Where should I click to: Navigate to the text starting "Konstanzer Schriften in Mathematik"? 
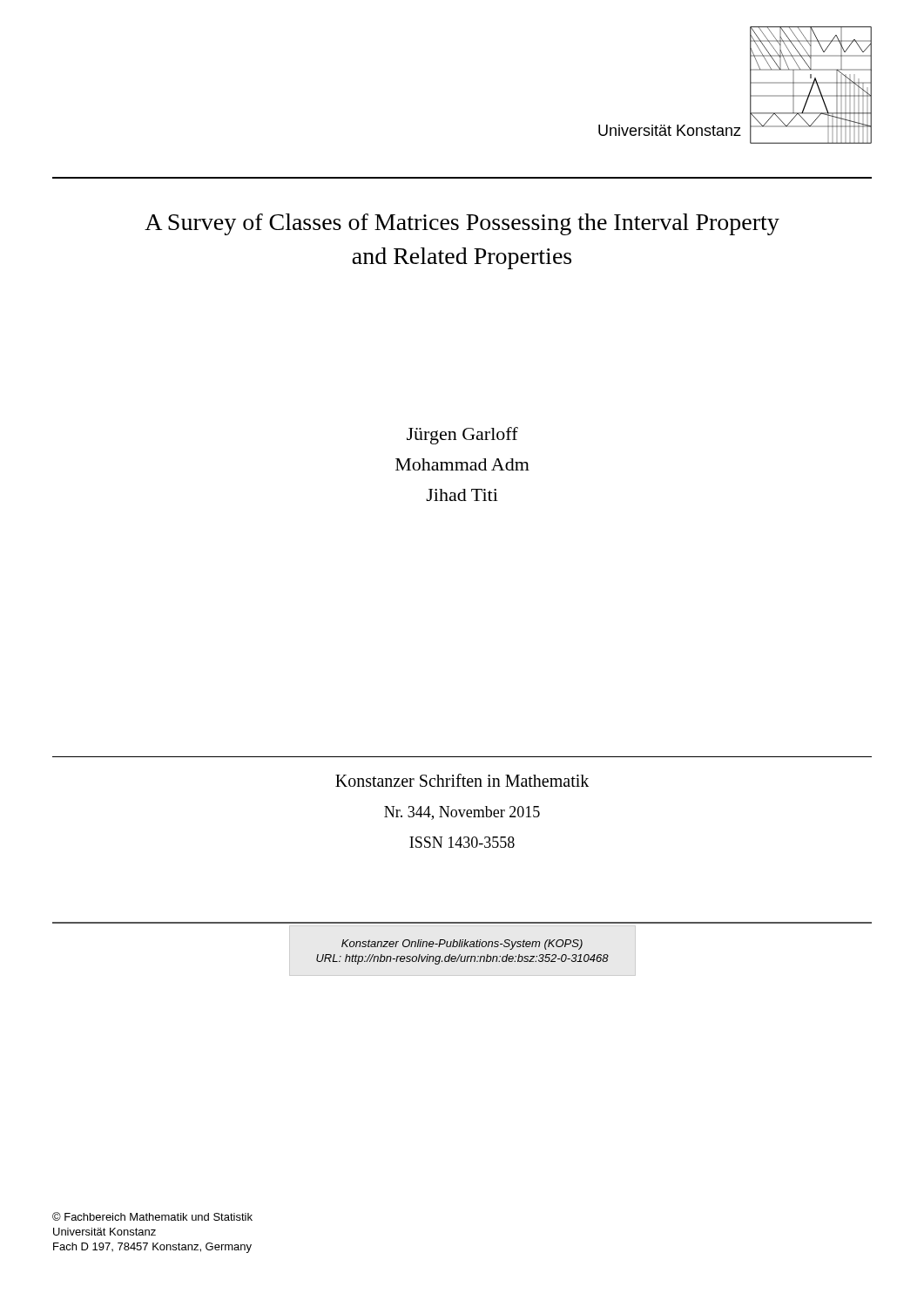coord(462,781)
